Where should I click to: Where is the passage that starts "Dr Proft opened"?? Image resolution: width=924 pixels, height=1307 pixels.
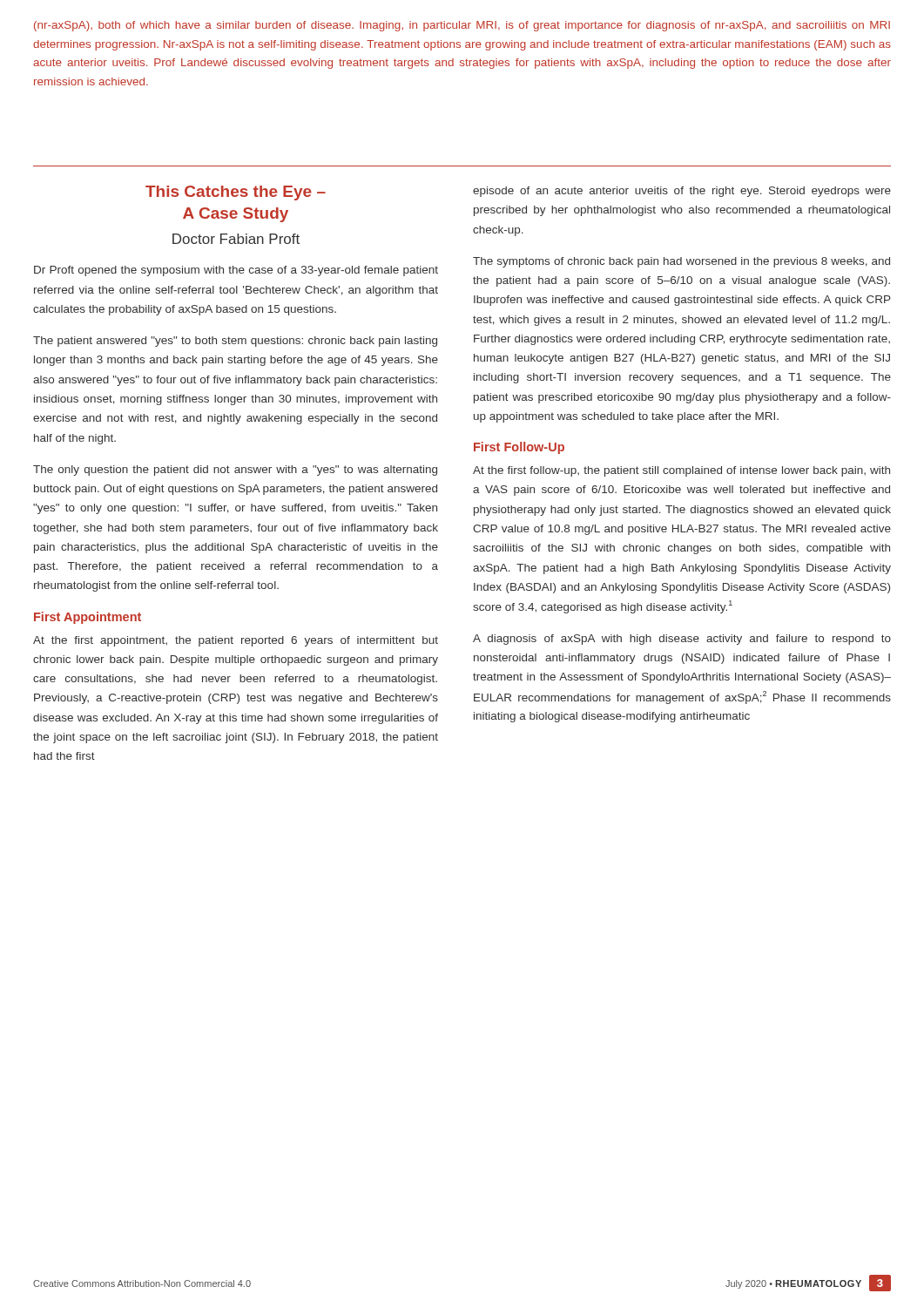click(x=236, y=289)
